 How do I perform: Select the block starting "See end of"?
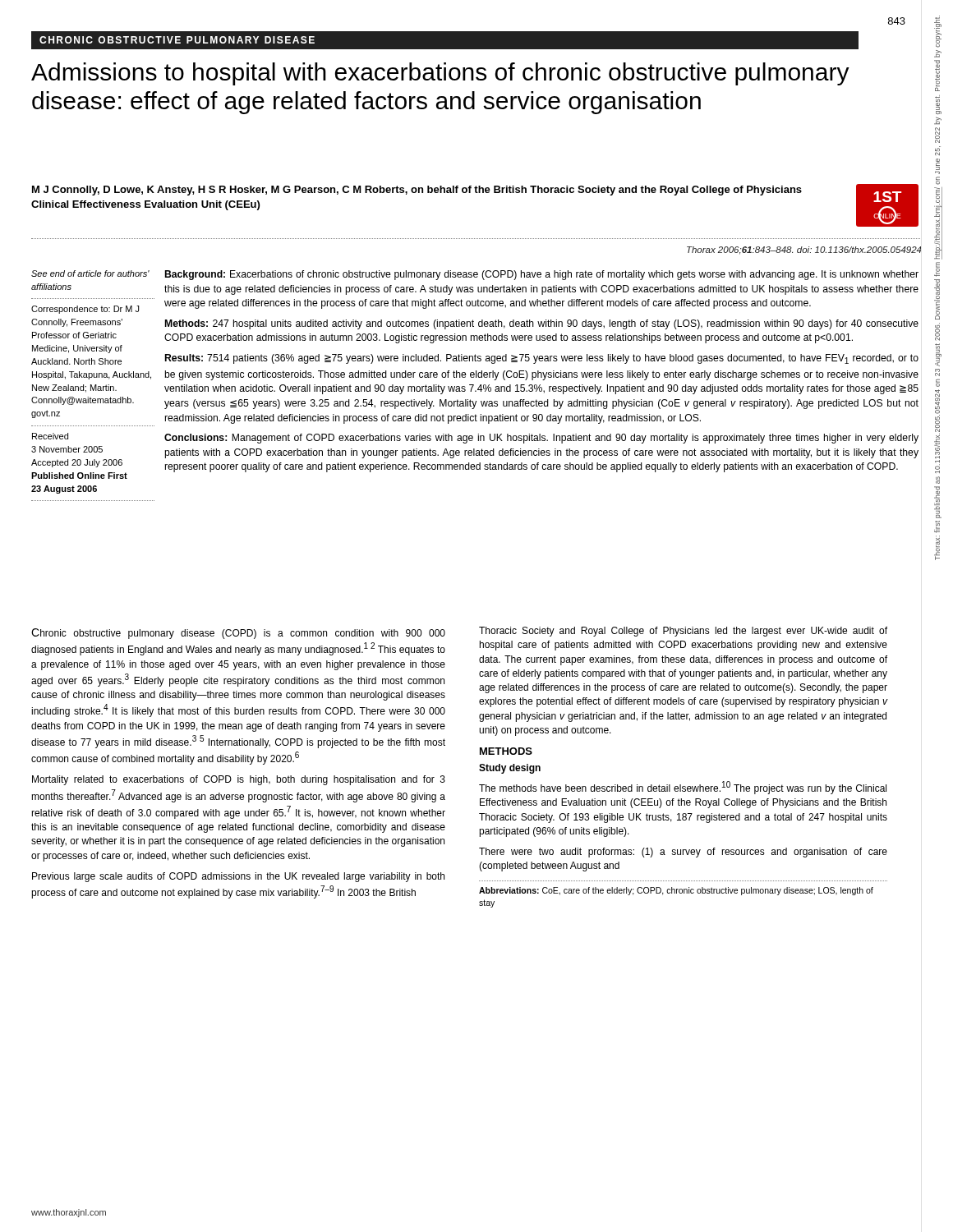(90, 280)
